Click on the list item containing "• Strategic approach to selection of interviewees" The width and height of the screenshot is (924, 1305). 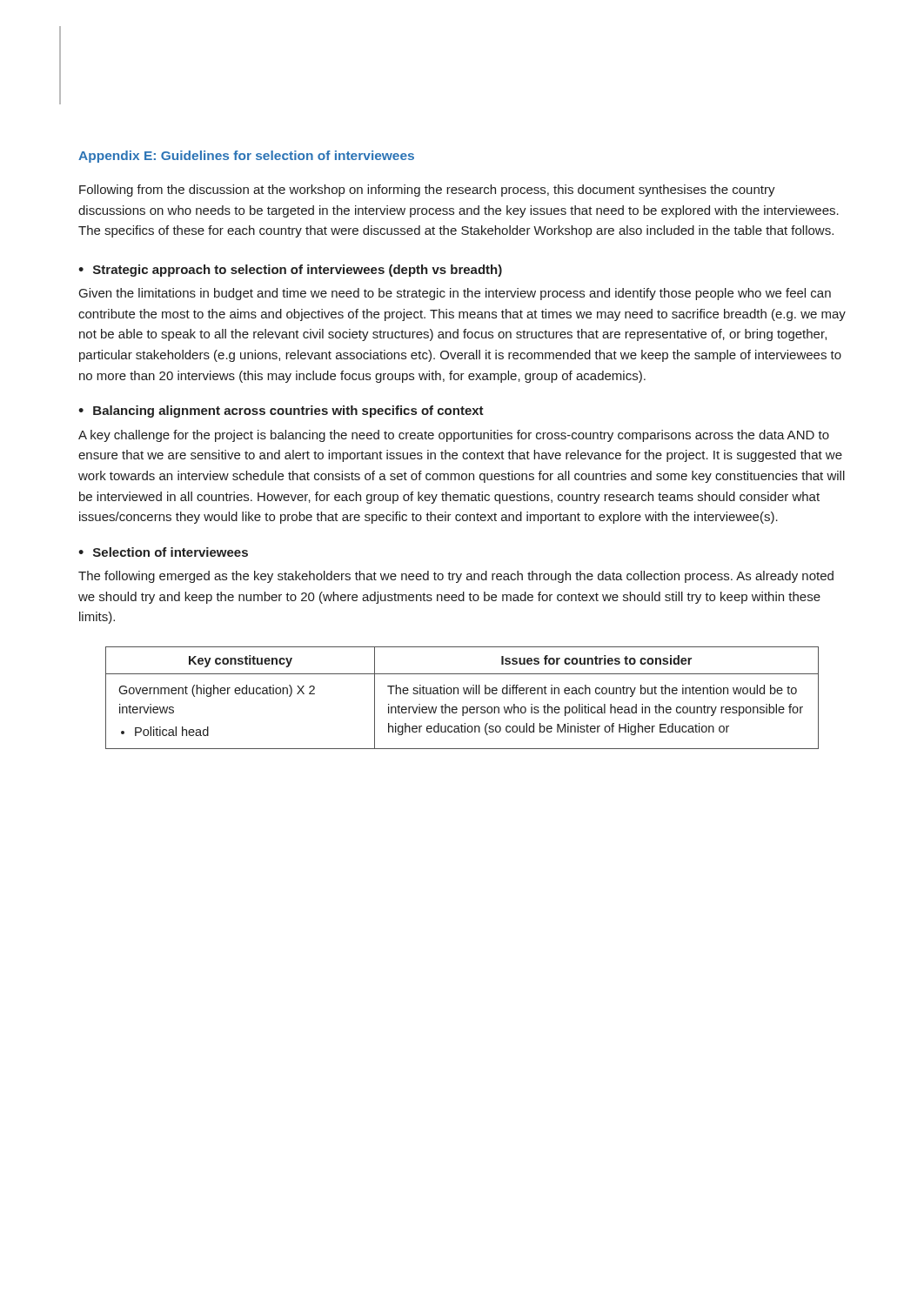click(x=462, y=323)
